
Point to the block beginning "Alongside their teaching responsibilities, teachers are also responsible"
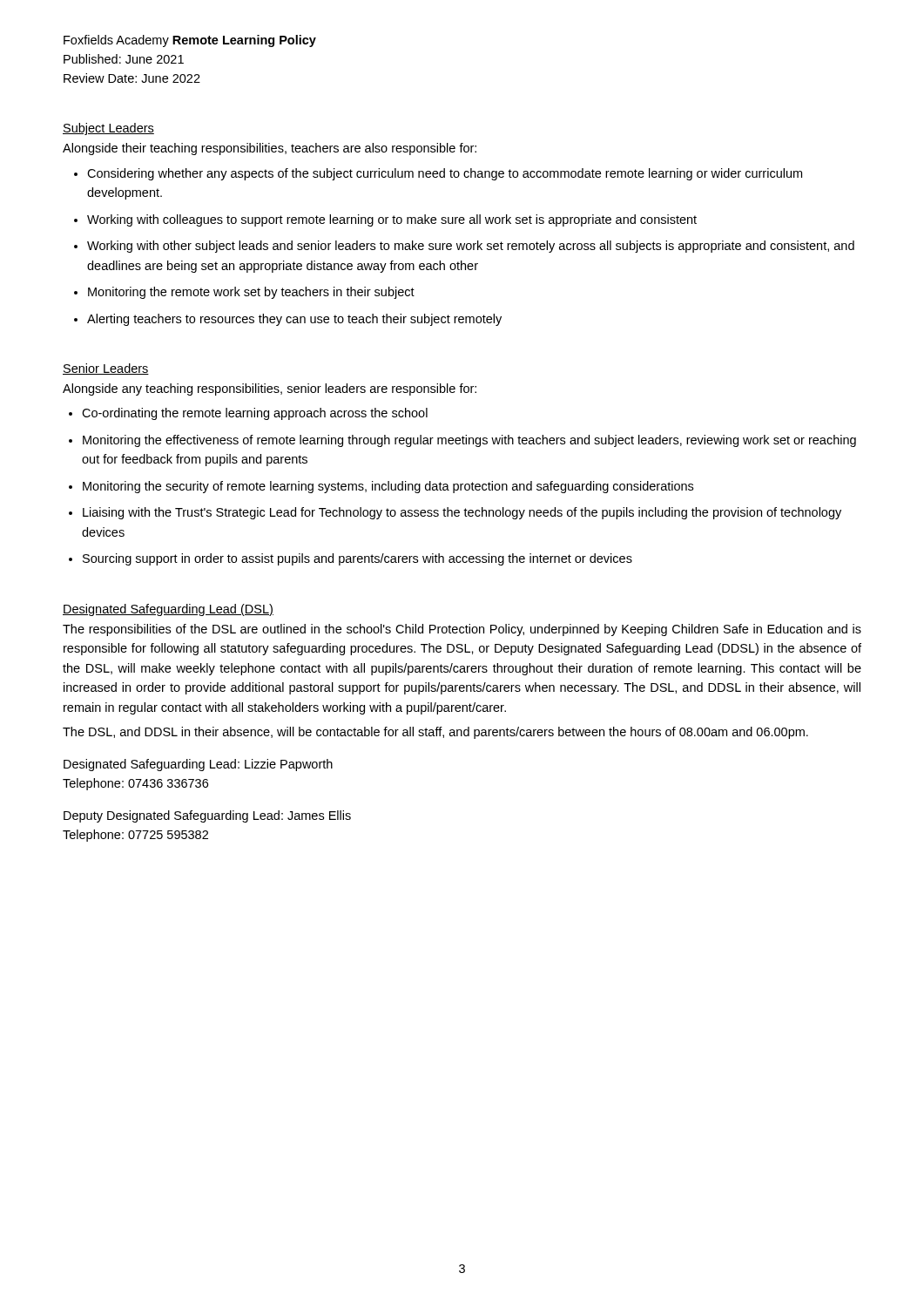tap(270, 148)
